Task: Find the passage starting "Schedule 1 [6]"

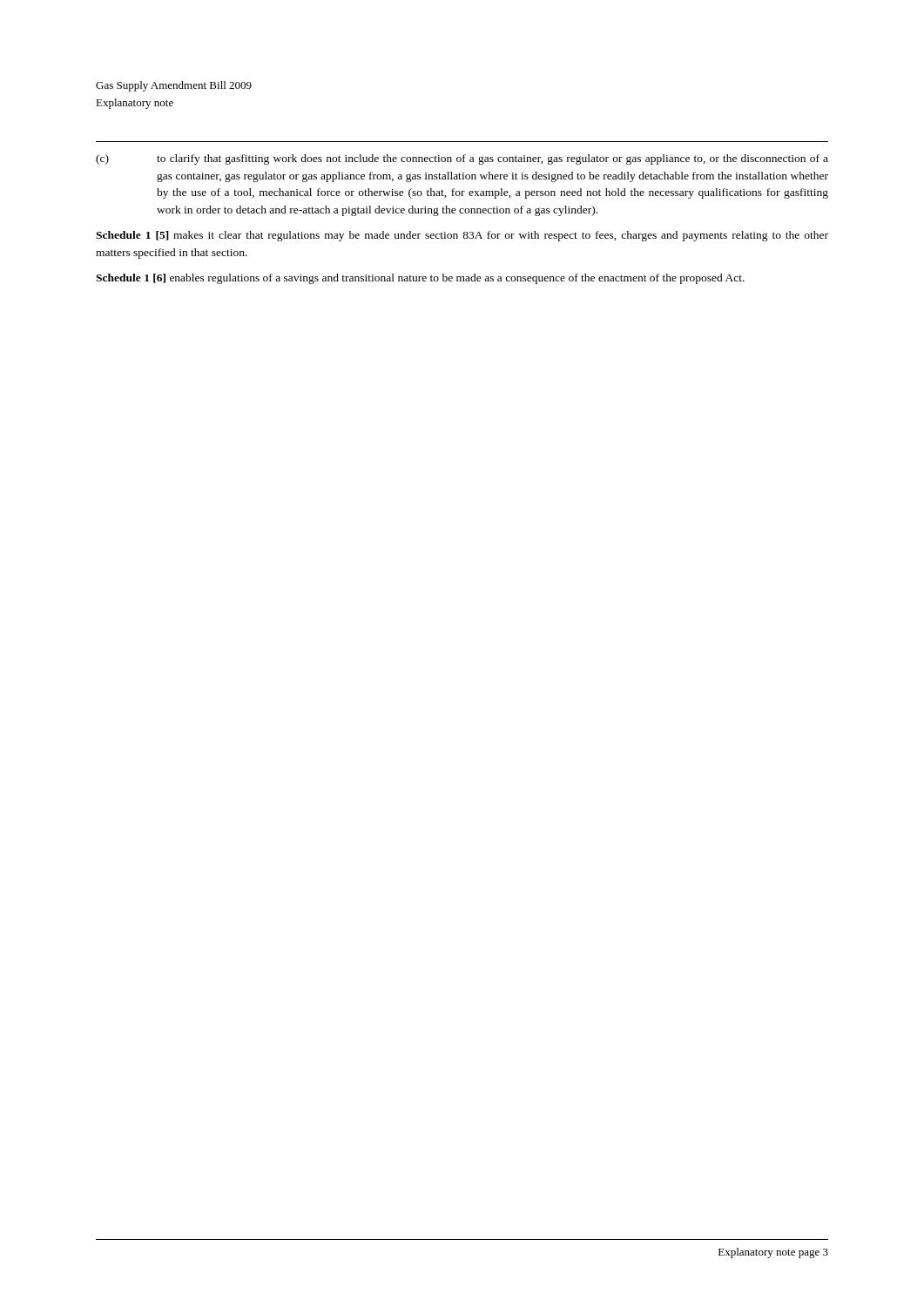Action: tap(420, 278)
